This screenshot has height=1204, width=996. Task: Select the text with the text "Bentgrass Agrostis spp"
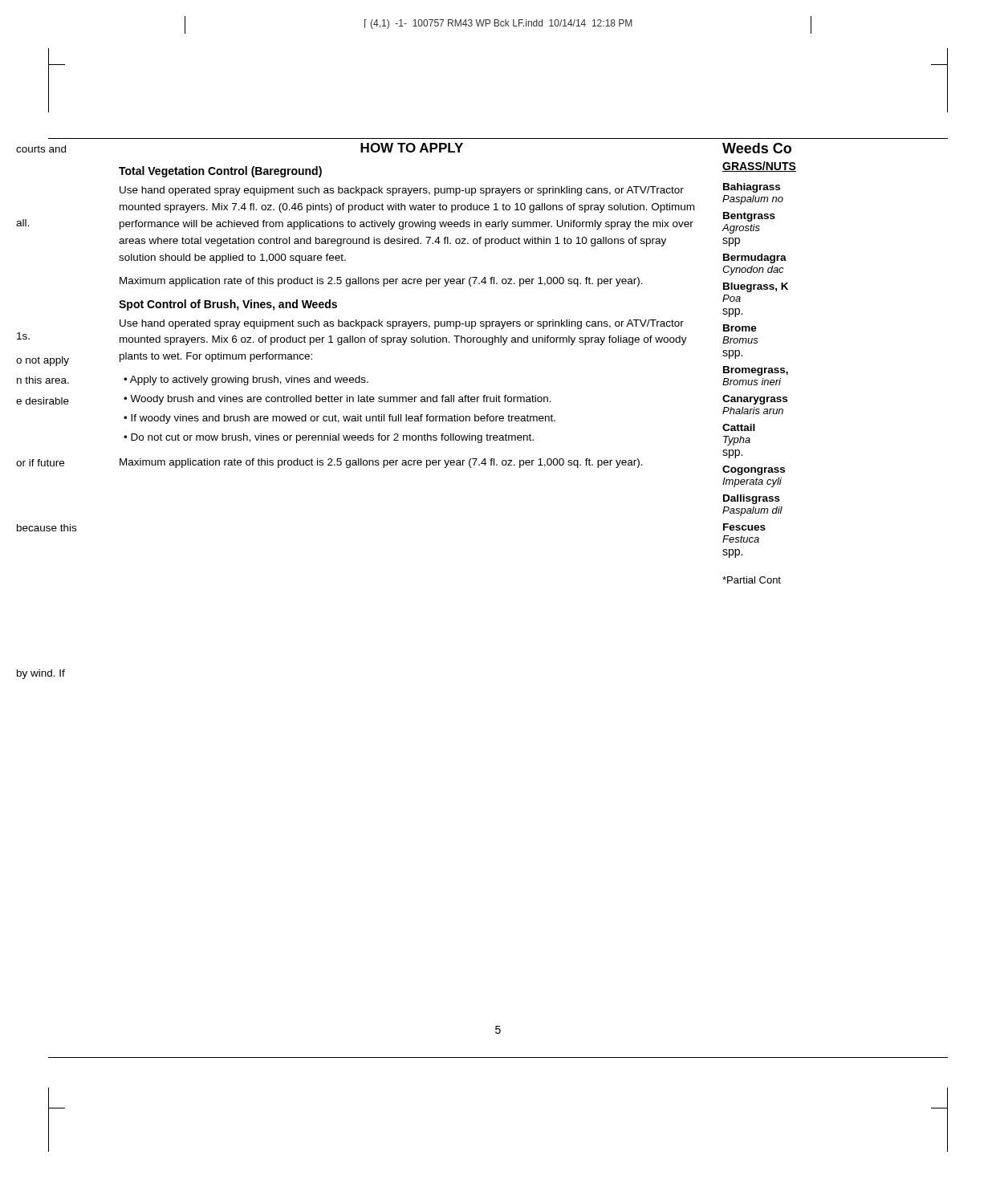[x=749, y=217]
